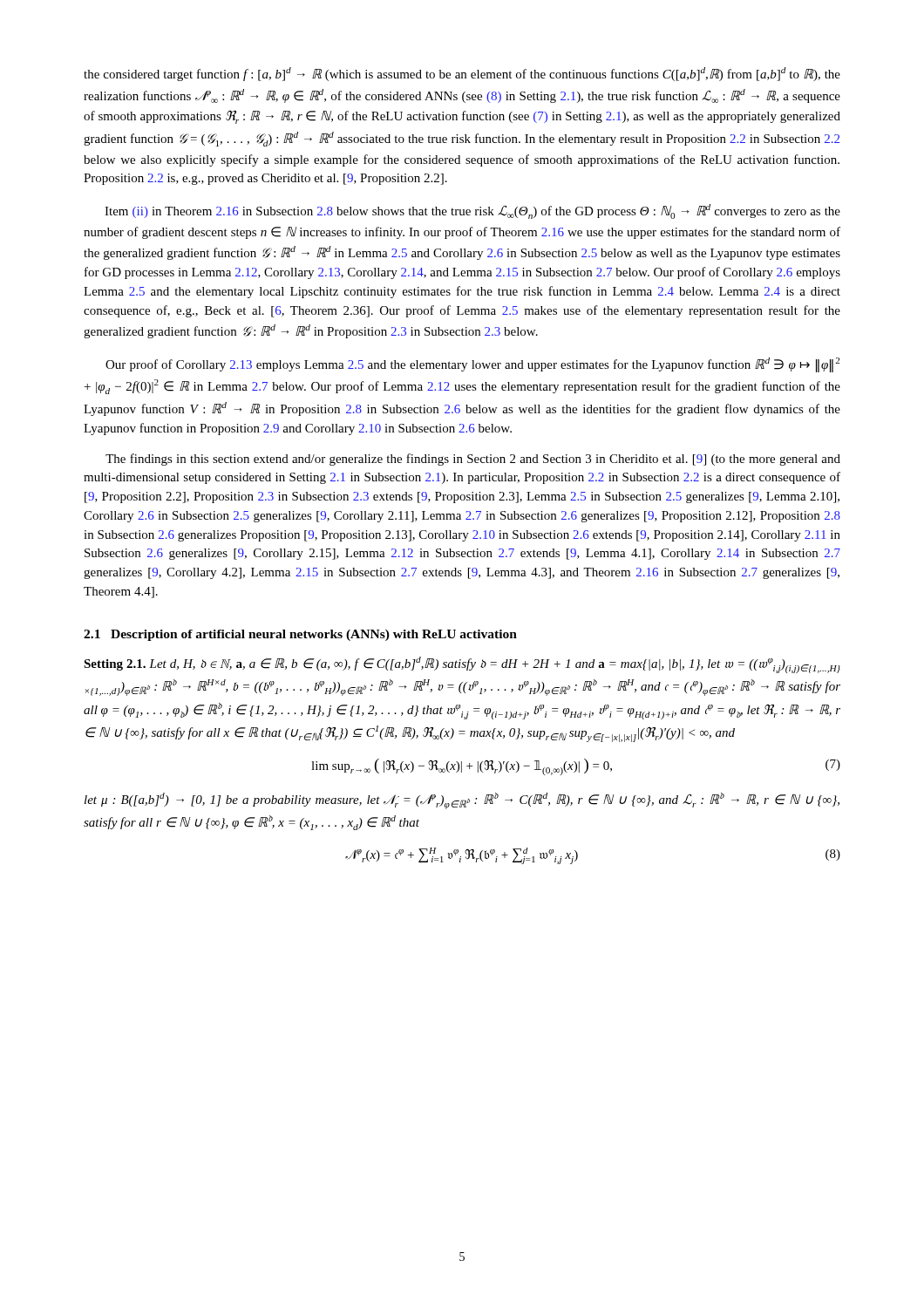Click on the text block containing "let μ : B([a,b]d) → [0,"
Viewport: 924px width, 1308px height.
pyautogui.click(x=462, y=811)
